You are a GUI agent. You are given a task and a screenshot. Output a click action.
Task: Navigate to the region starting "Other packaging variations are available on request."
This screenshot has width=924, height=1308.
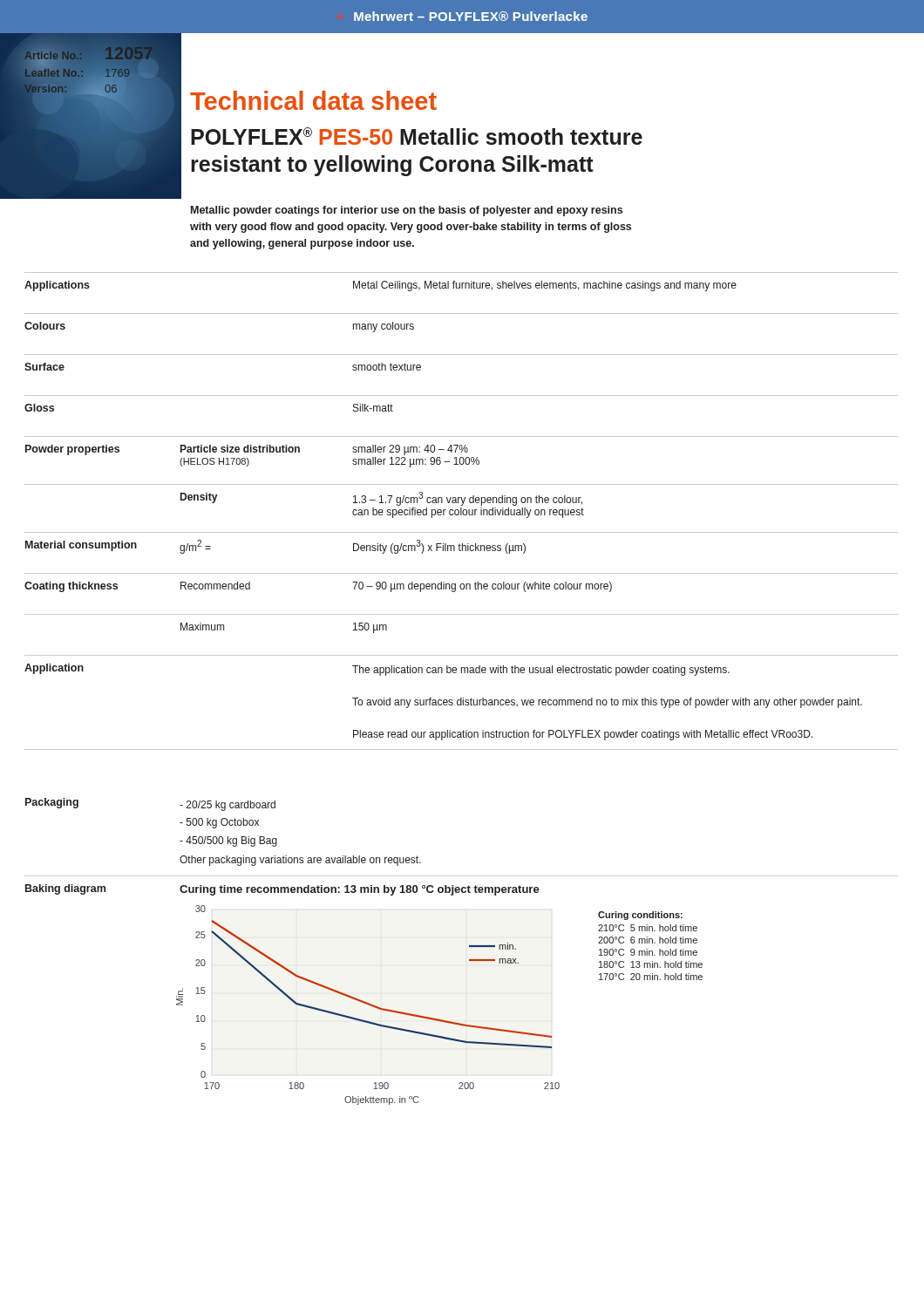300,860
